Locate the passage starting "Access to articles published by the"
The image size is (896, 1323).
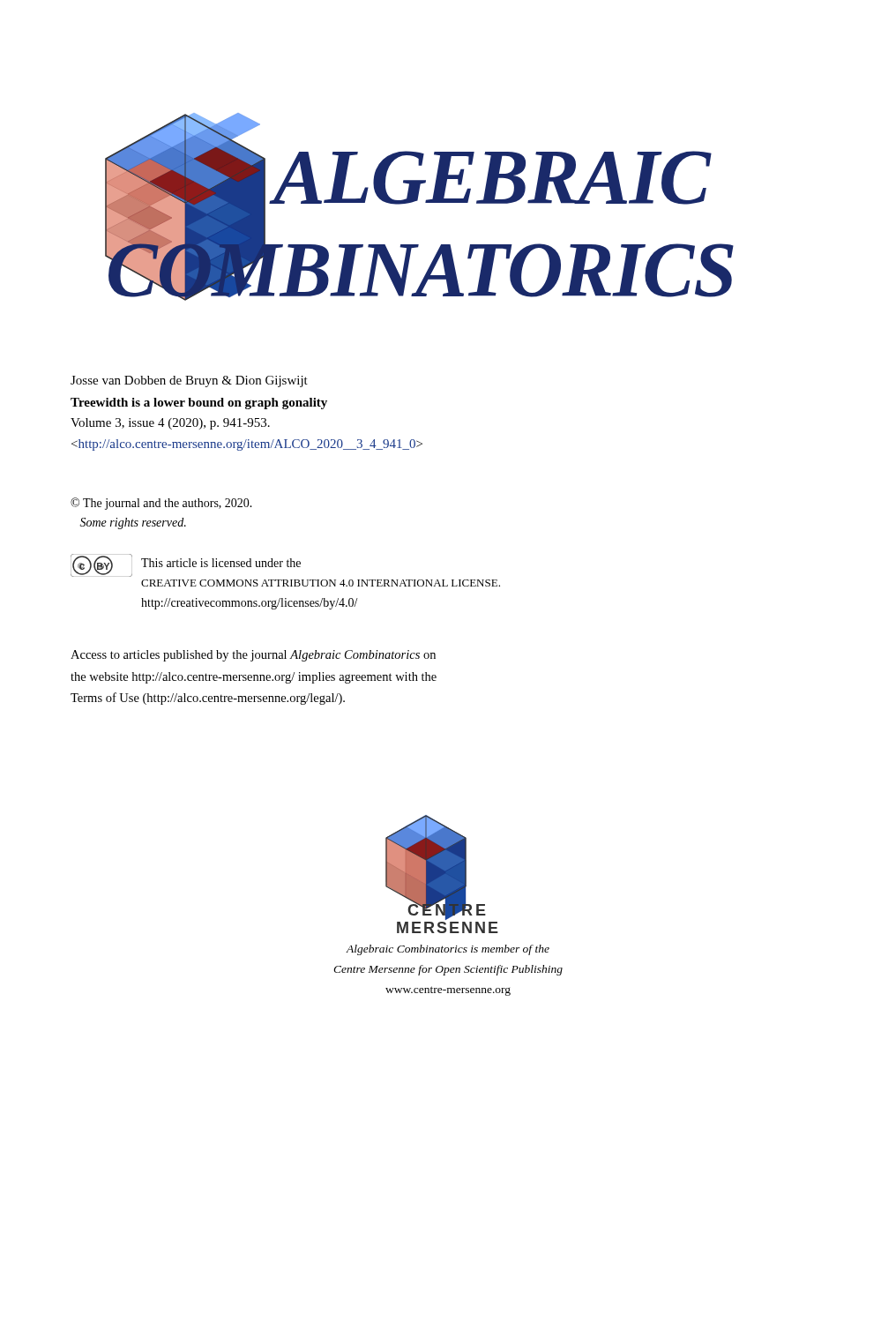coord(254,676)
